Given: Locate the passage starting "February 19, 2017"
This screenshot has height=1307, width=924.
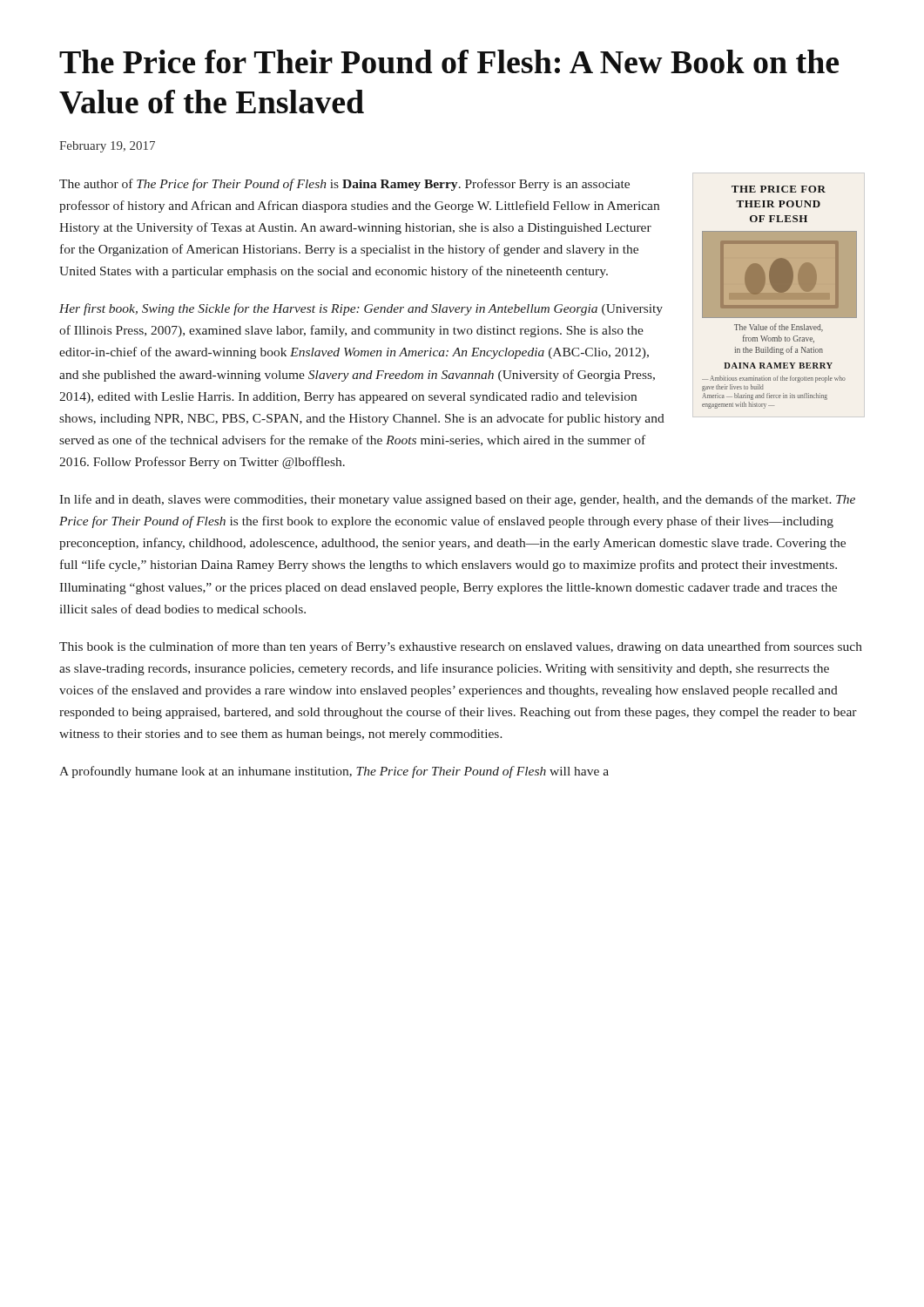Looking at the screenshot, I should point(107,145).
